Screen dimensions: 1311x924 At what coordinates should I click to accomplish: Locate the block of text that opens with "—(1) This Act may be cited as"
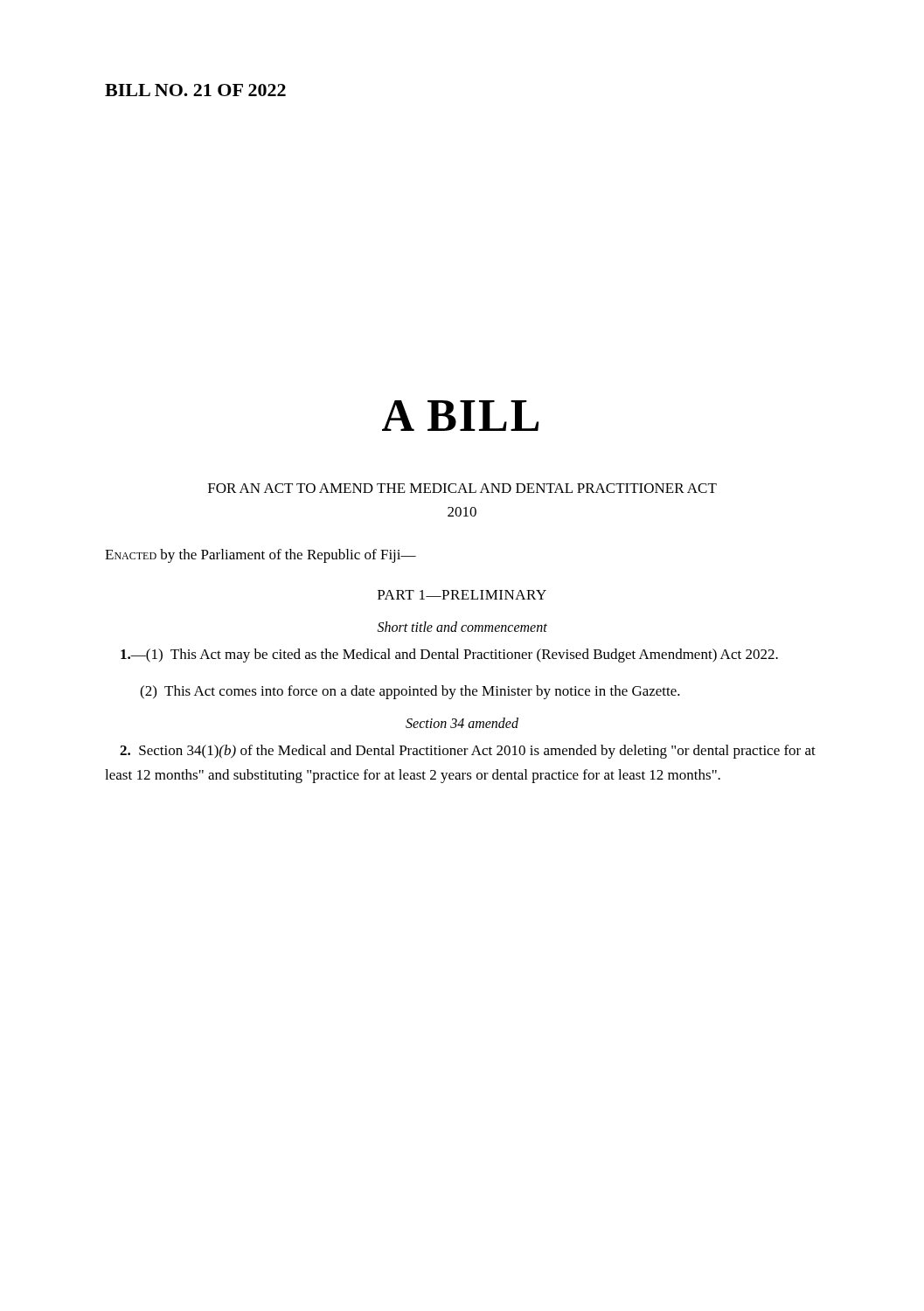442,654
